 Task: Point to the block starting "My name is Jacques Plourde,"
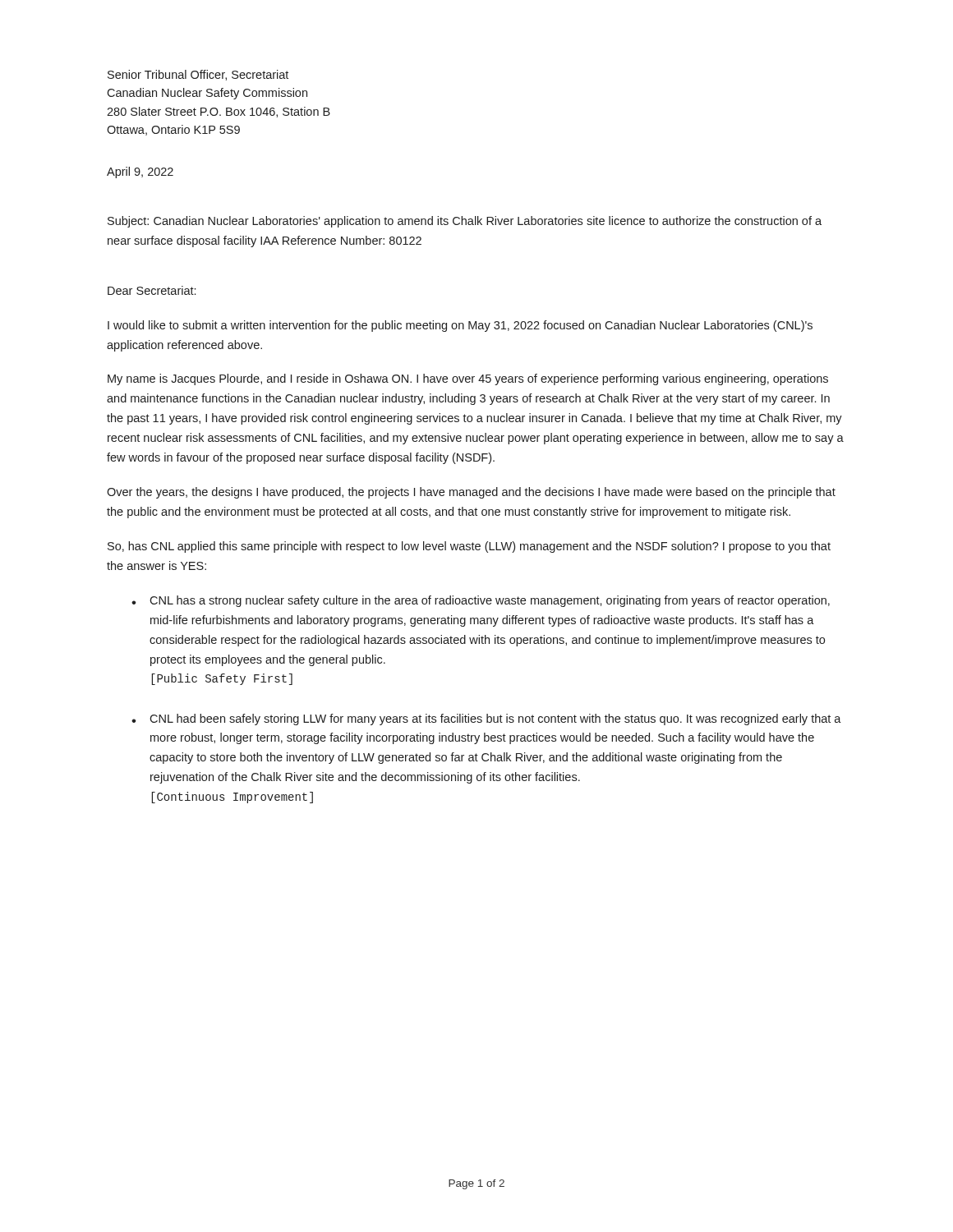point(475,418)
